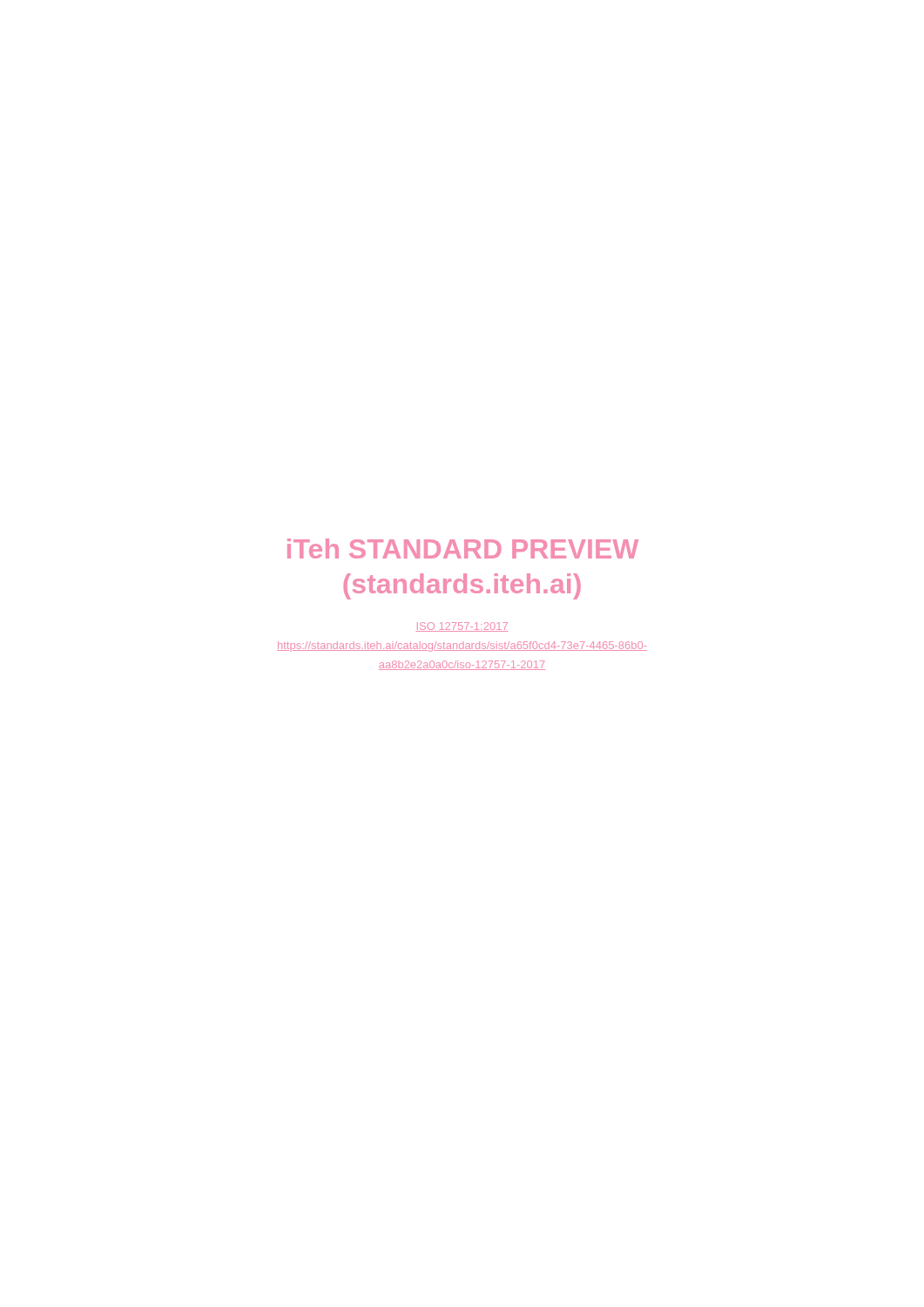Where does it say "iTeh STANDARD PREVIEW (standards.iteh.ai)"?
The image size is (924, 1307).
(x=462, y=566)
